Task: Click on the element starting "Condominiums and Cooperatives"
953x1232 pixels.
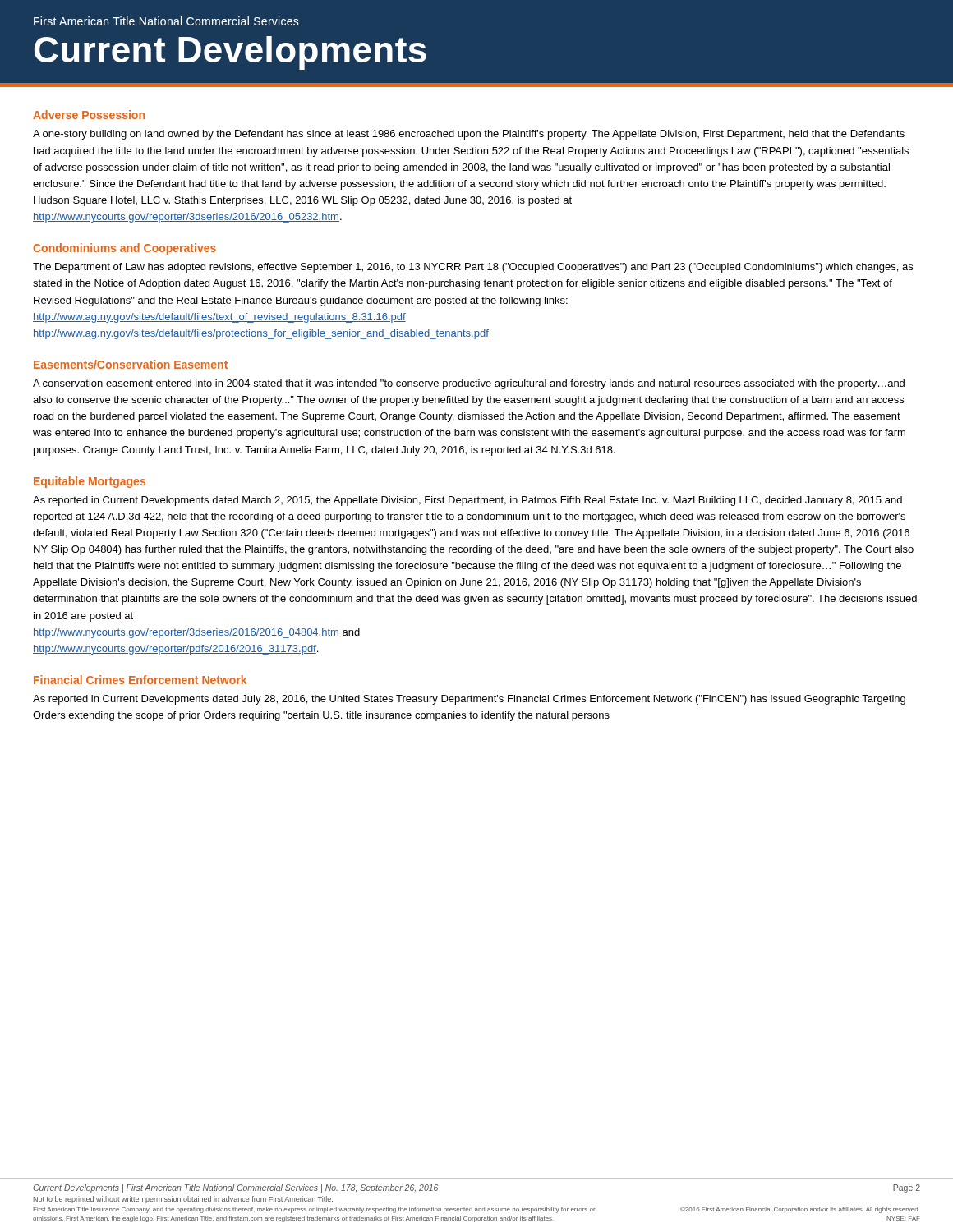Action: pos(125,248)
